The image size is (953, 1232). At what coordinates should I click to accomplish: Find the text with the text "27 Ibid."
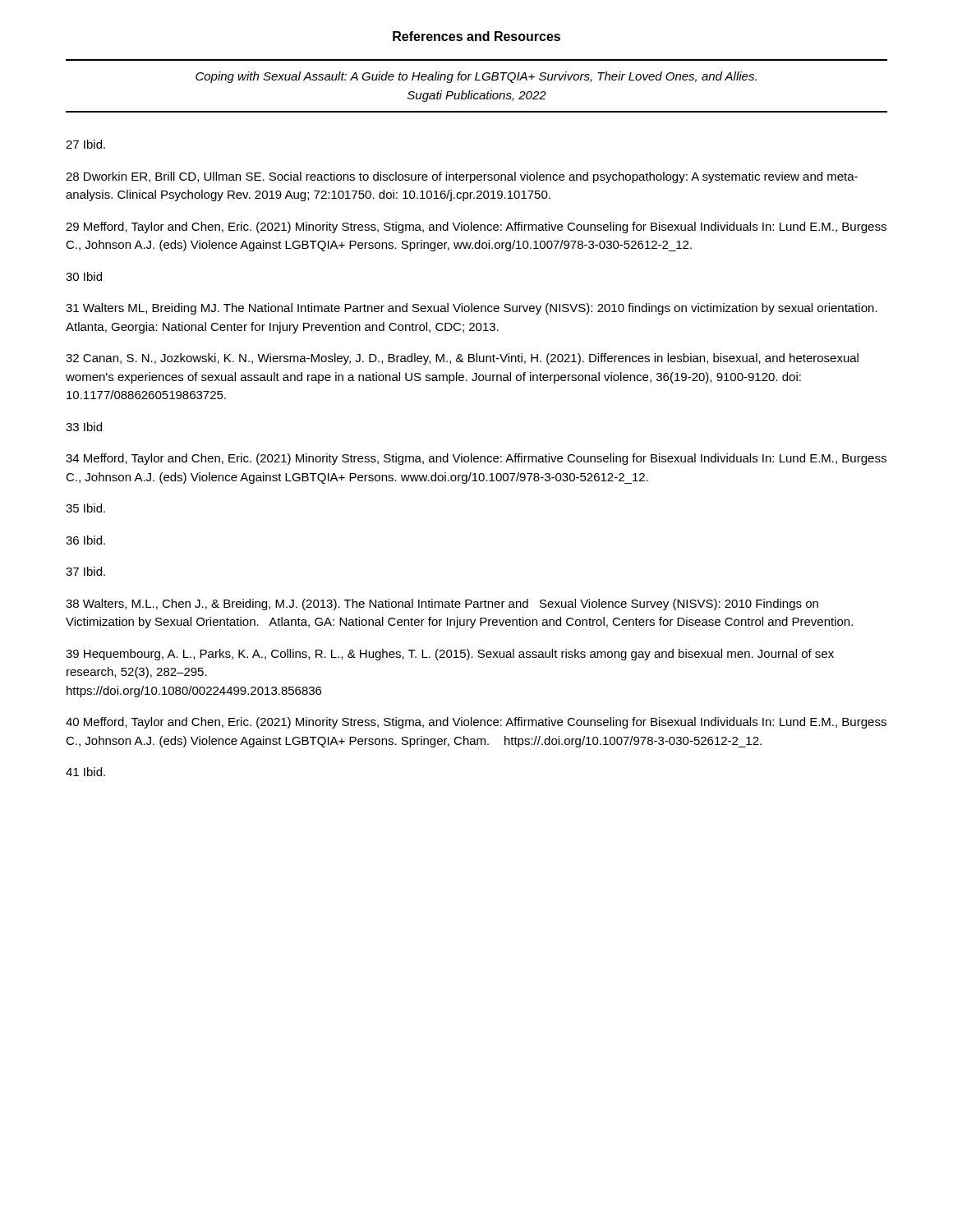coord(86,144)
